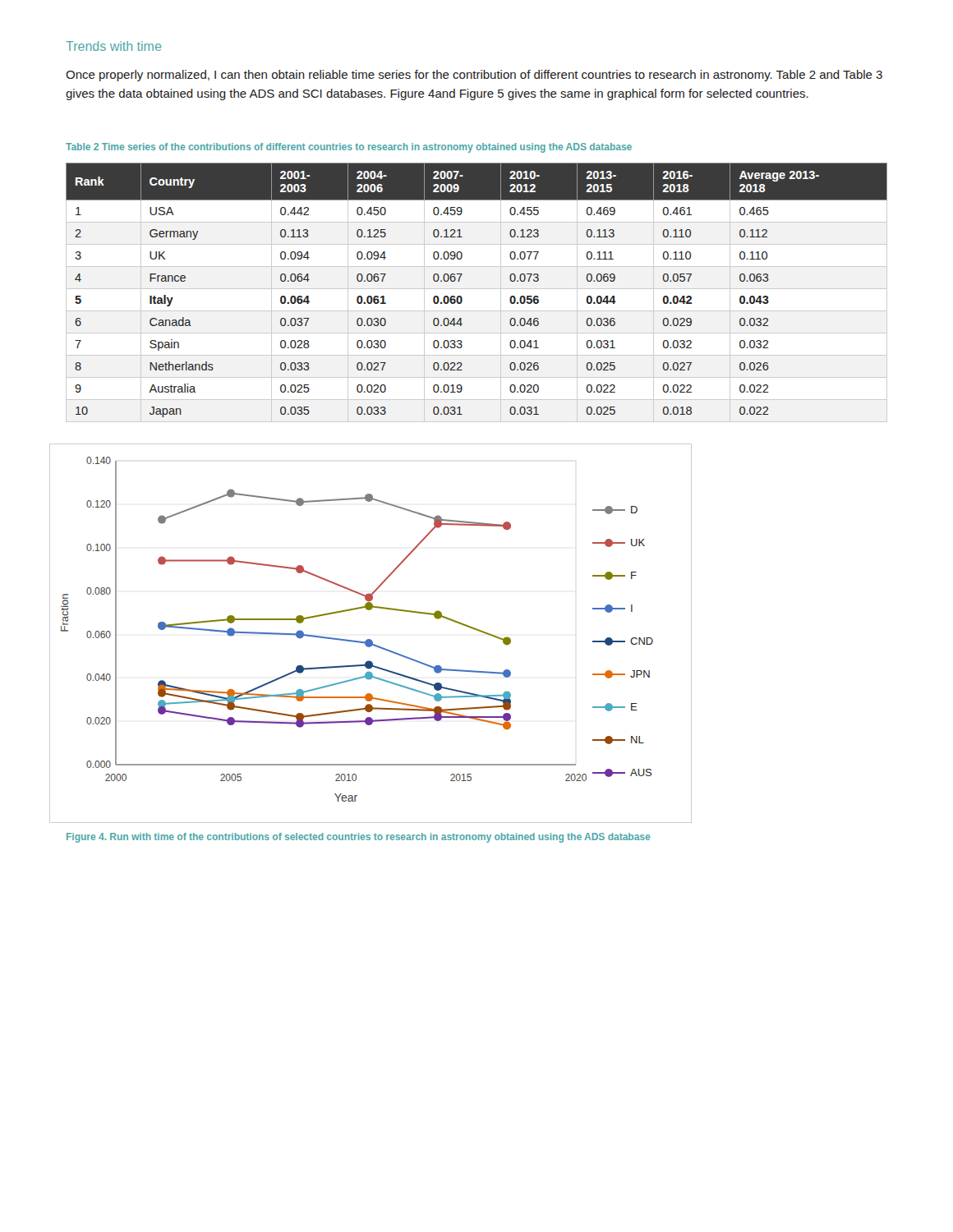Select the caption with the text "Table 2 Time series"
Viewport: 953px width, 1232px height.
tap(349, 147)
